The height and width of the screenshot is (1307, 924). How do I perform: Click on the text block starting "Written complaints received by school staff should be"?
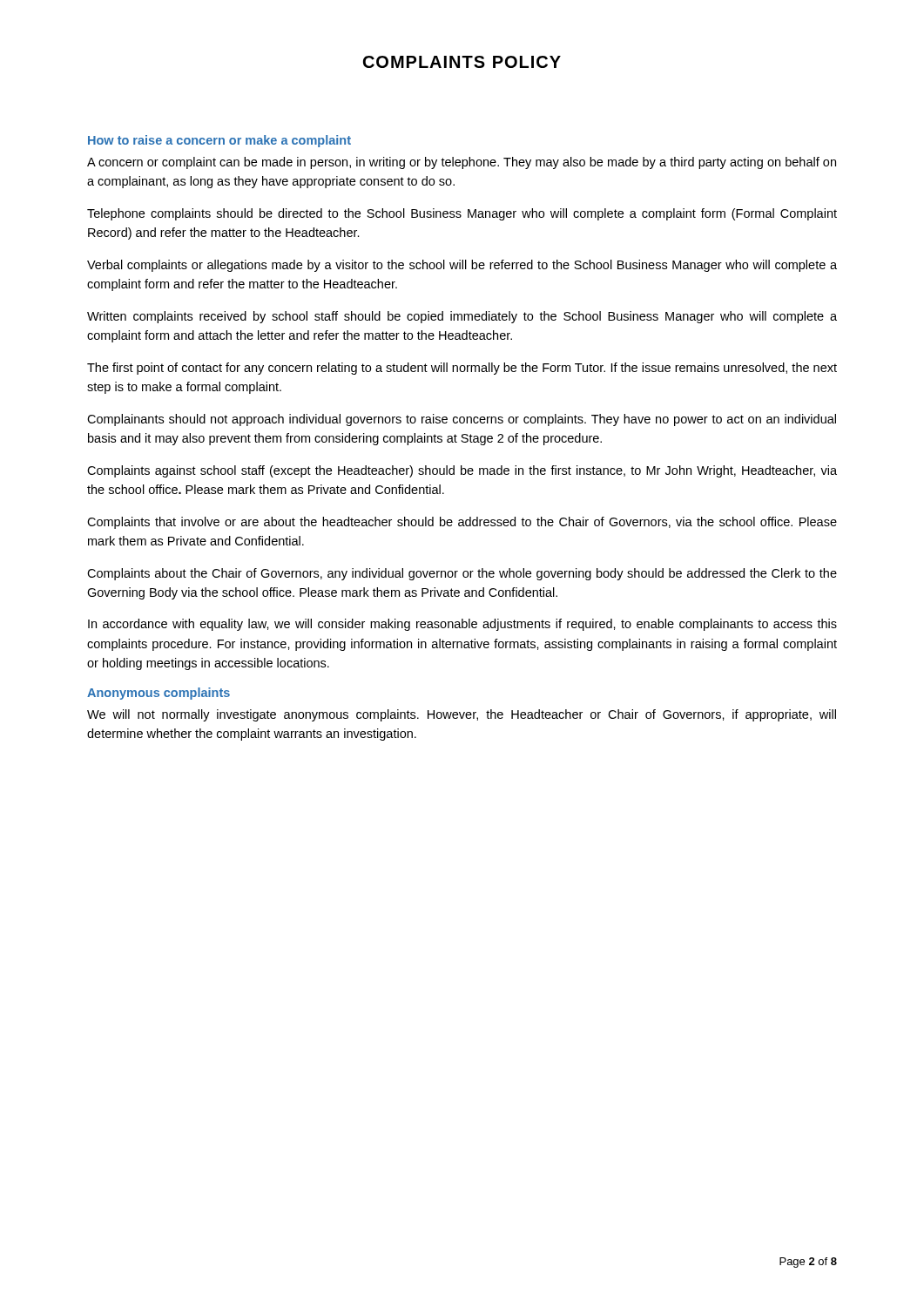point(462,326)
